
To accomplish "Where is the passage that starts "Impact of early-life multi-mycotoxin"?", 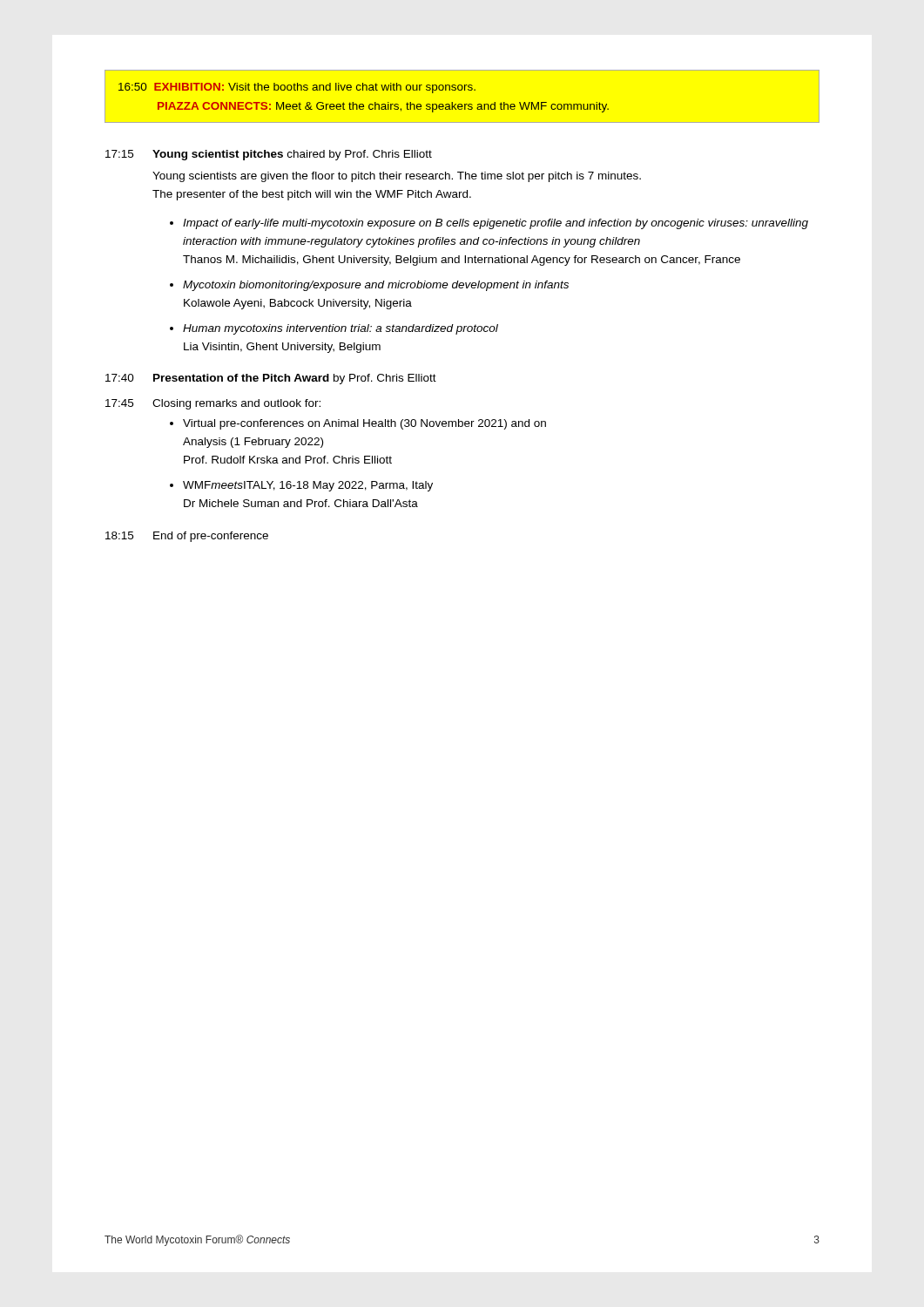I will pyautogui.click(x=496, y=241).
